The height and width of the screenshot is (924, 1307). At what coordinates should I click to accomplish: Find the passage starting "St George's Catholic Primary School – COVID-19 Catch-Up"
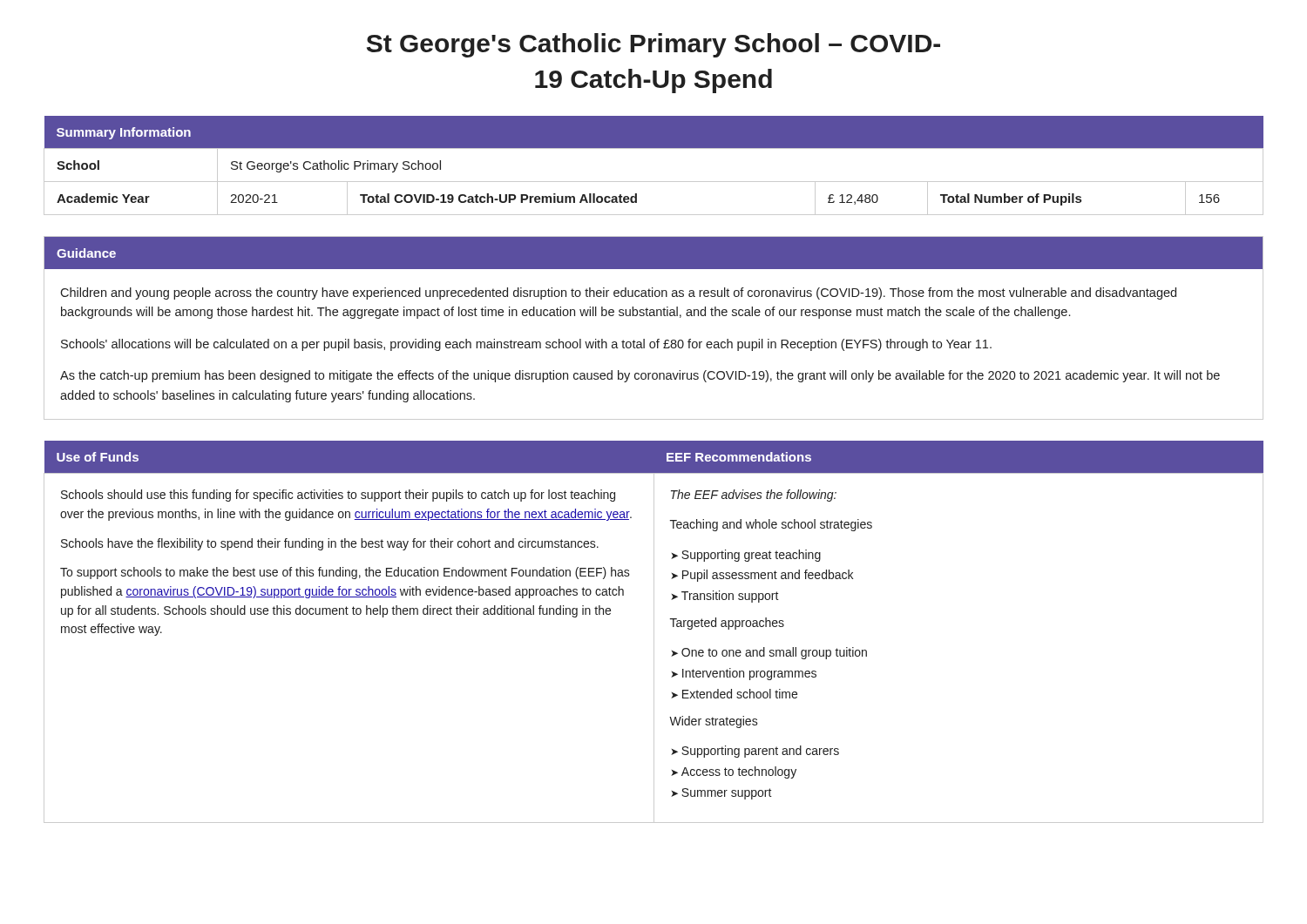click(x=654, y=61)
